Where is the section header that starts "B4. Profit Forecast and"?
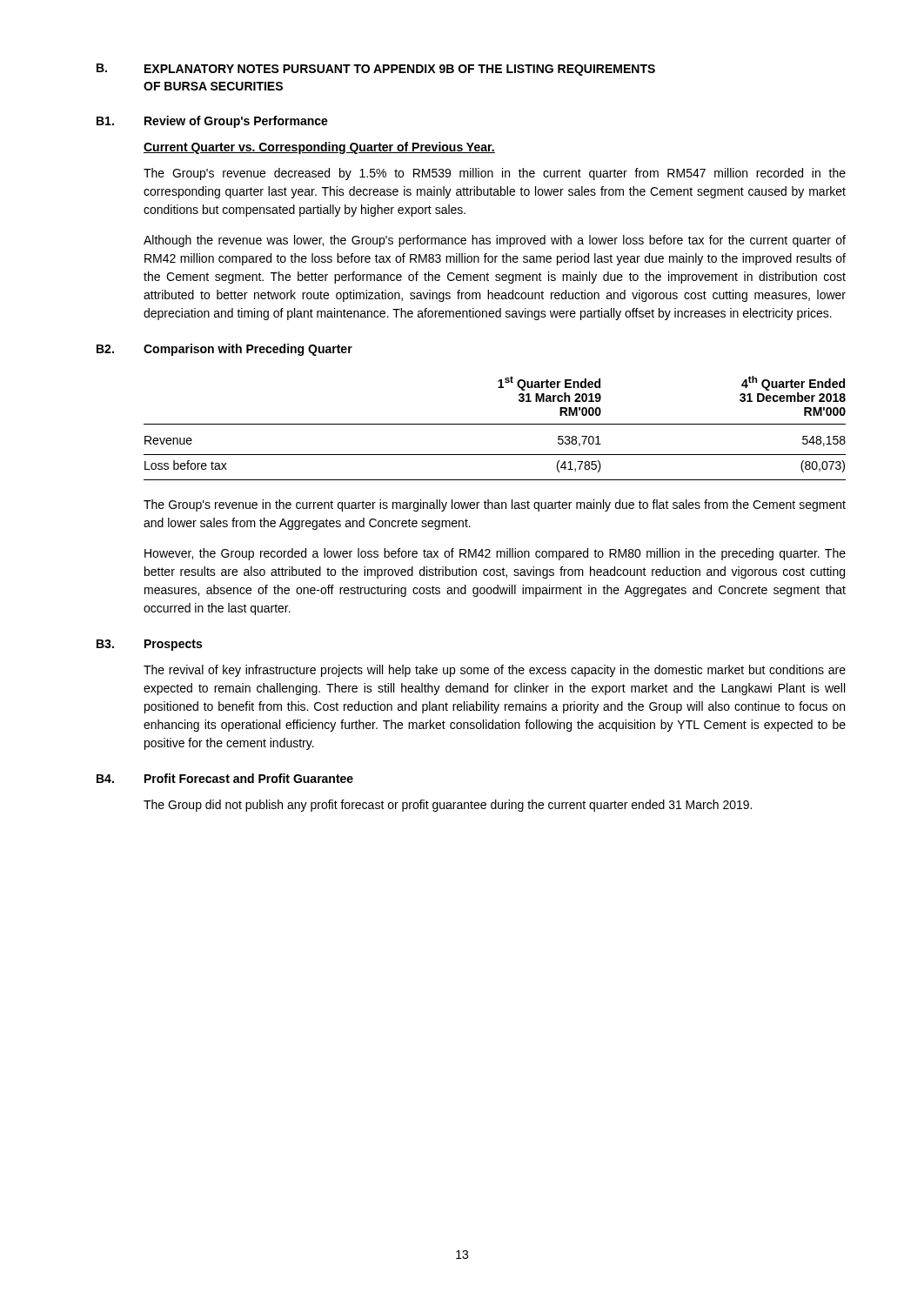Image resolution: width=924 pixels, height=1305 pixels. (225, 778)
